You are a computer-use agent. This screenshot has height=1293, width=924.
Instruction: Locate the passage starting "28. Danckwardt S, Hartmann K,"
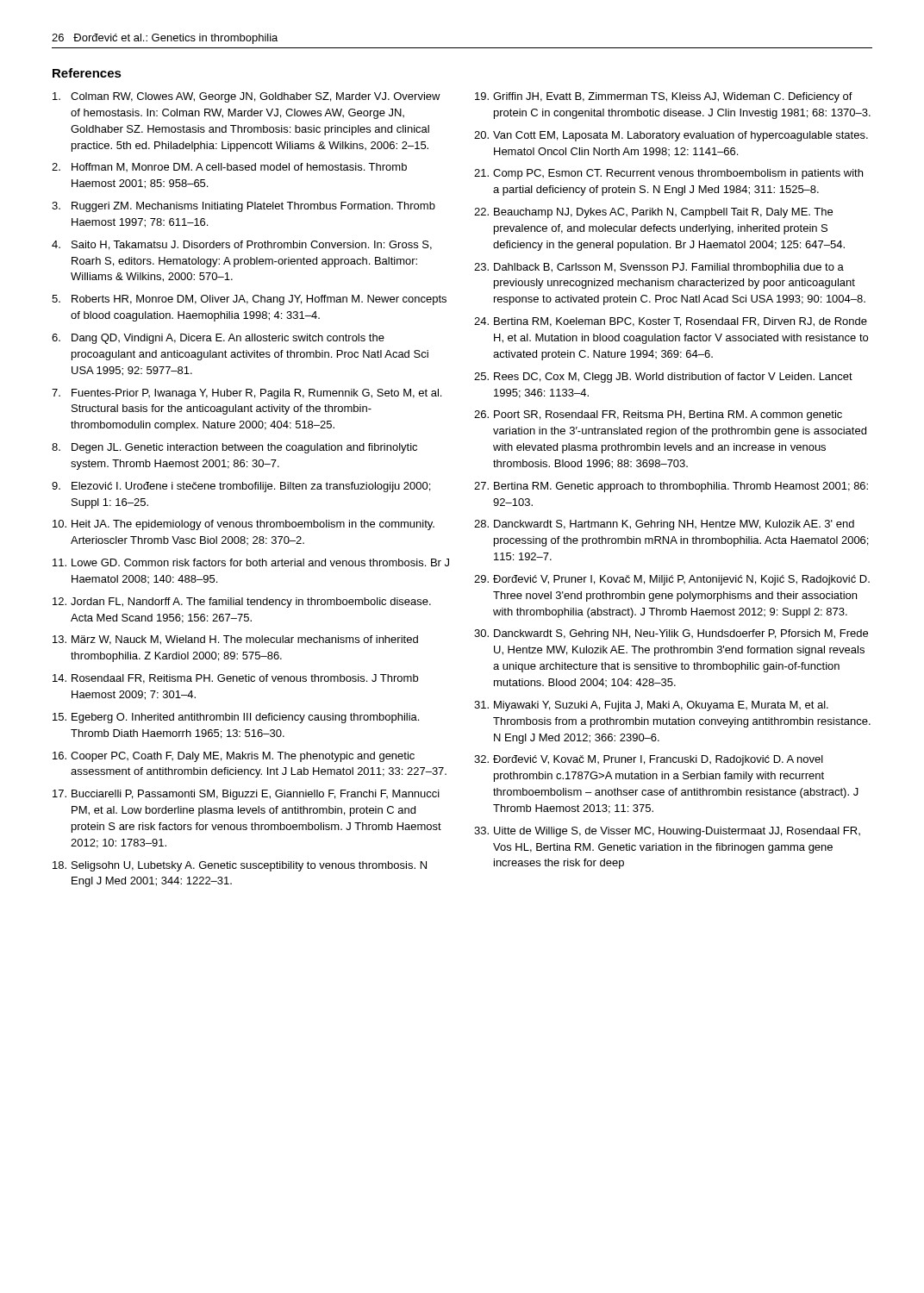[673, 541]
